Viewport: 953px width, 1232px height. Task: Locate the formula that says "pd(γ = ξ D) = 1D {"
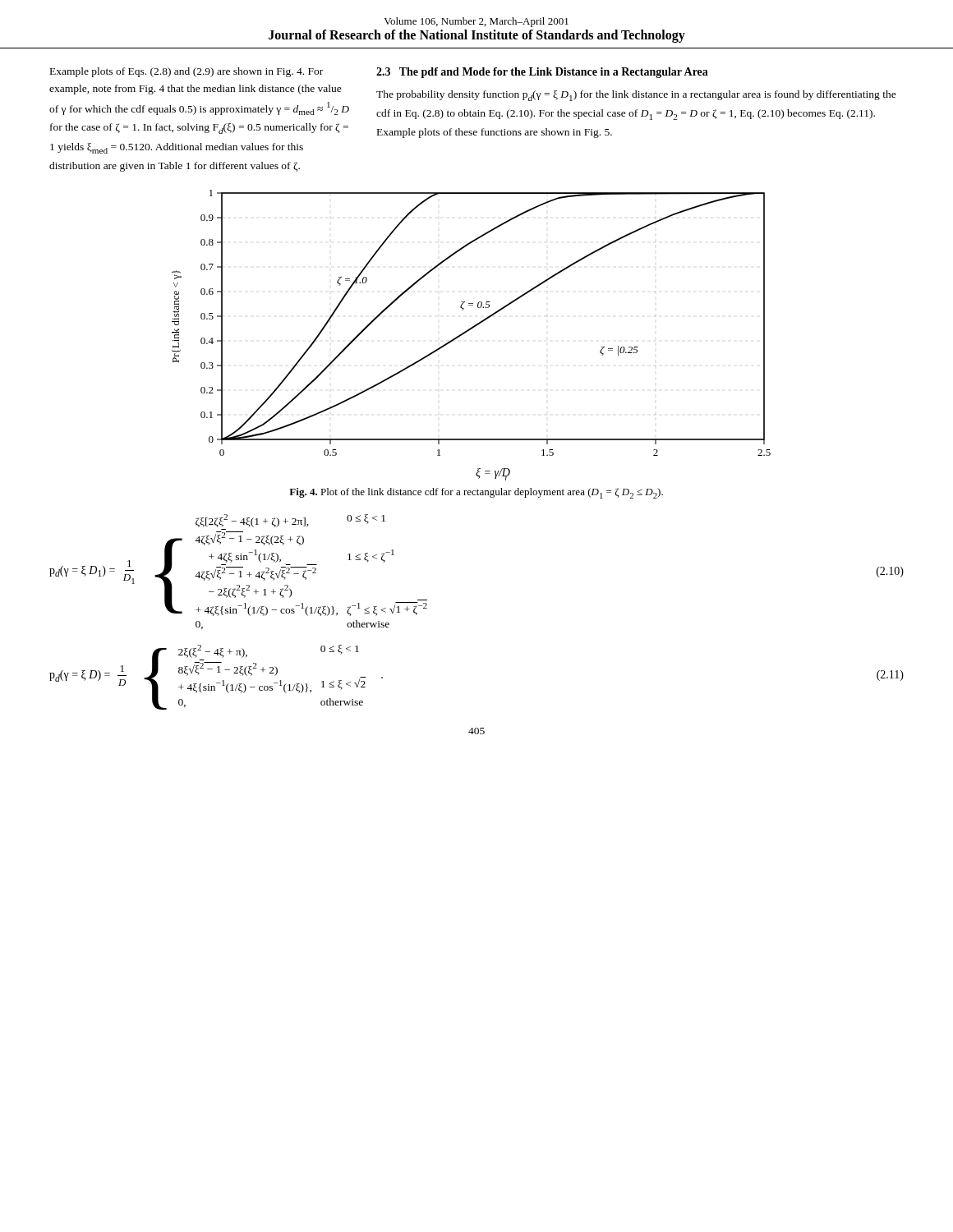217,672
